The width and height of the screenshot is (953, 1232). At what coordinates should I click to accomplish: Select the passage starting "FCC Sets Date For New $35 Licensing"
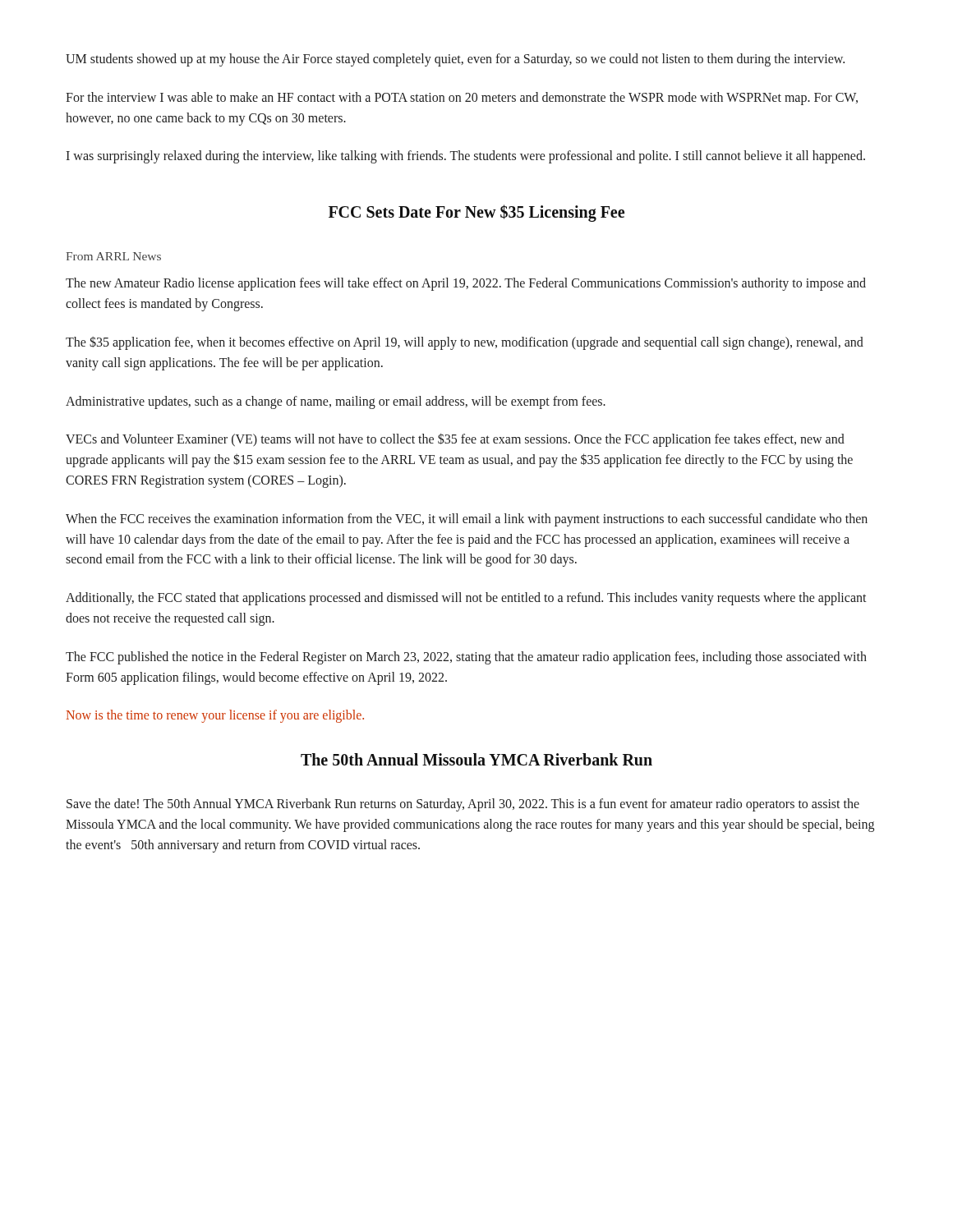pyautogui.click(x=476, y=212)
